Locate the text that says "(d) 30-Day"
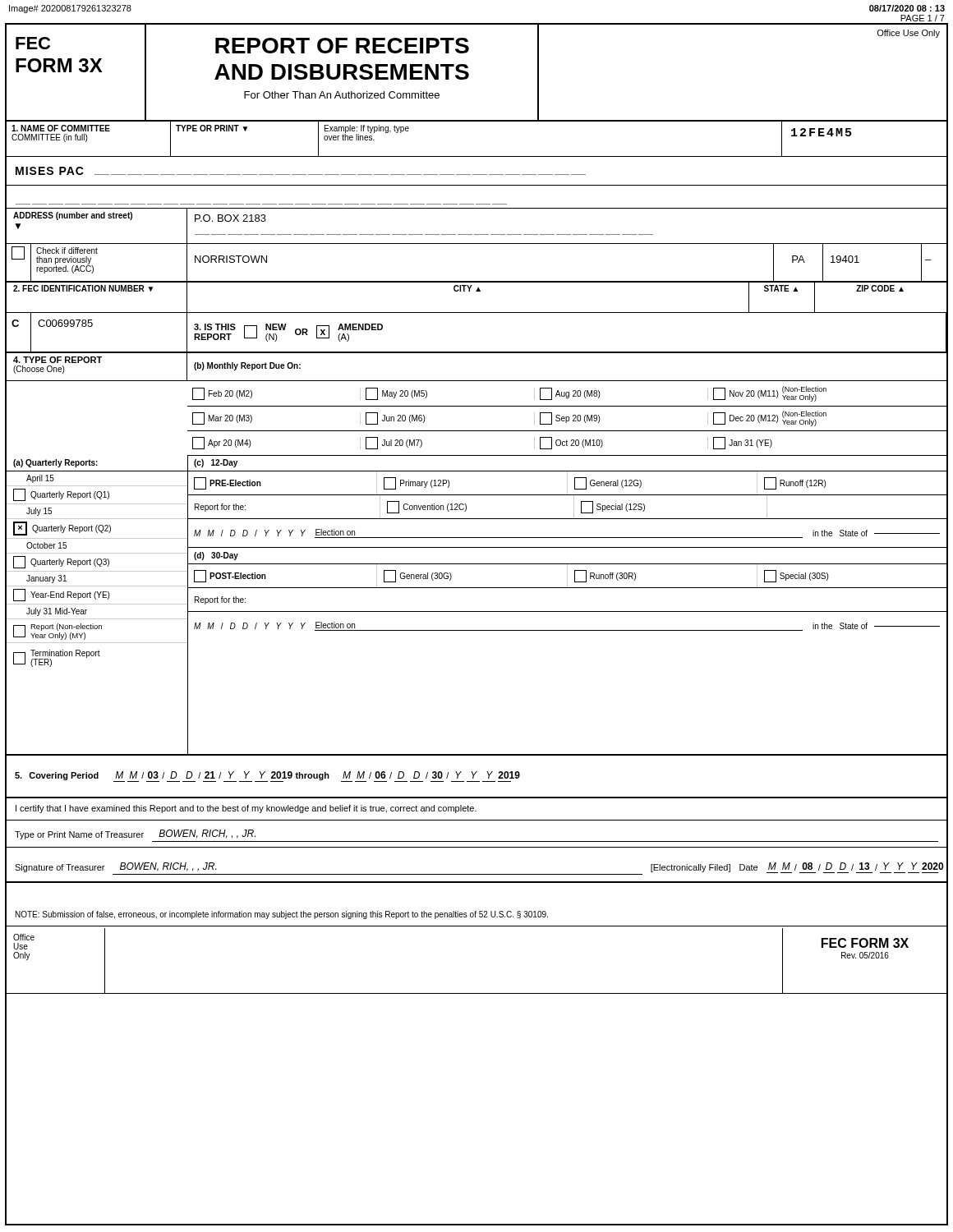The height and width of the screenshot is (1232, 953). (216, 556)
